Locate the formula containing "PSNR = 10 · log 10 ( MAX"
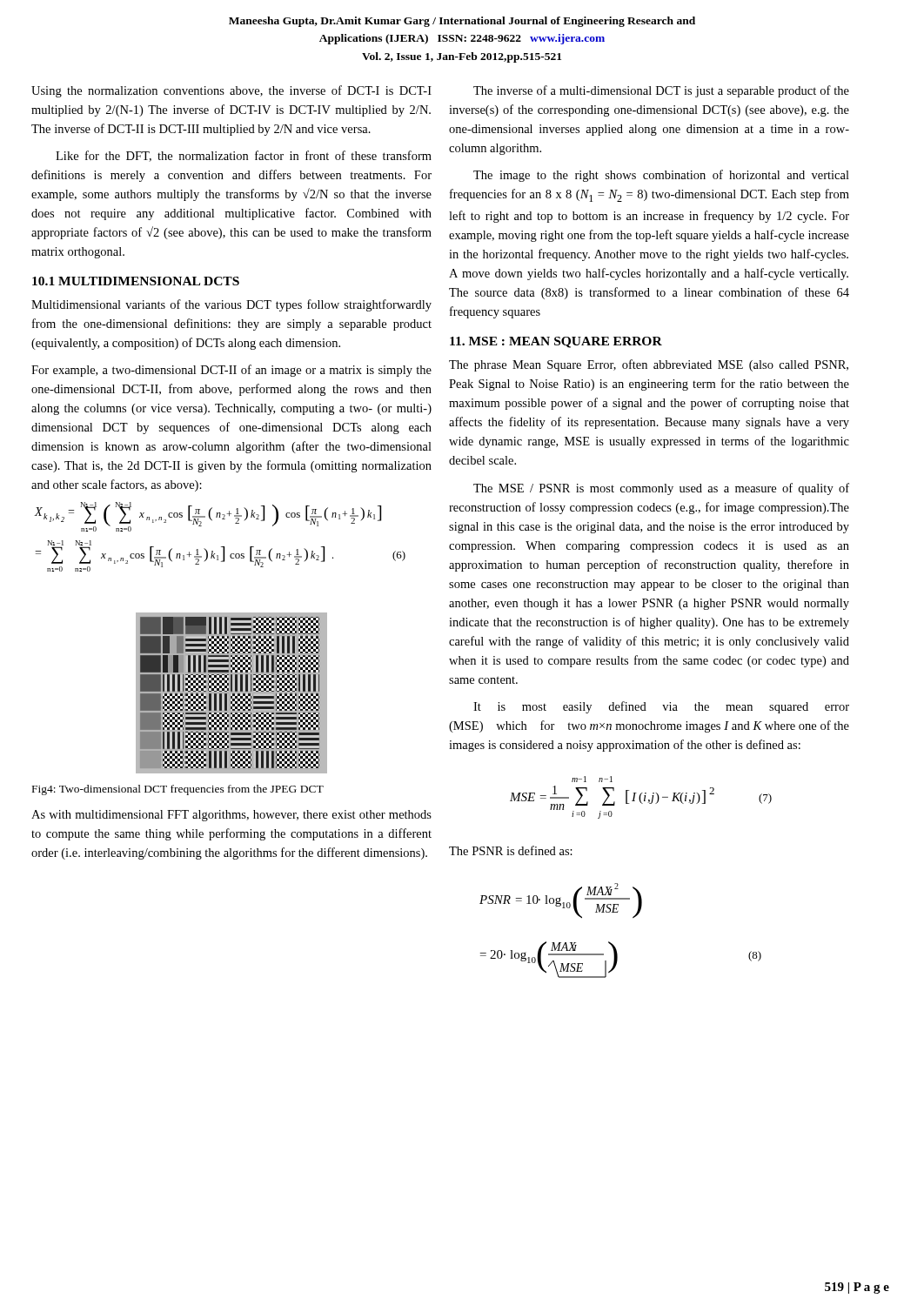The image size is (924, 1305). point(645,928)
